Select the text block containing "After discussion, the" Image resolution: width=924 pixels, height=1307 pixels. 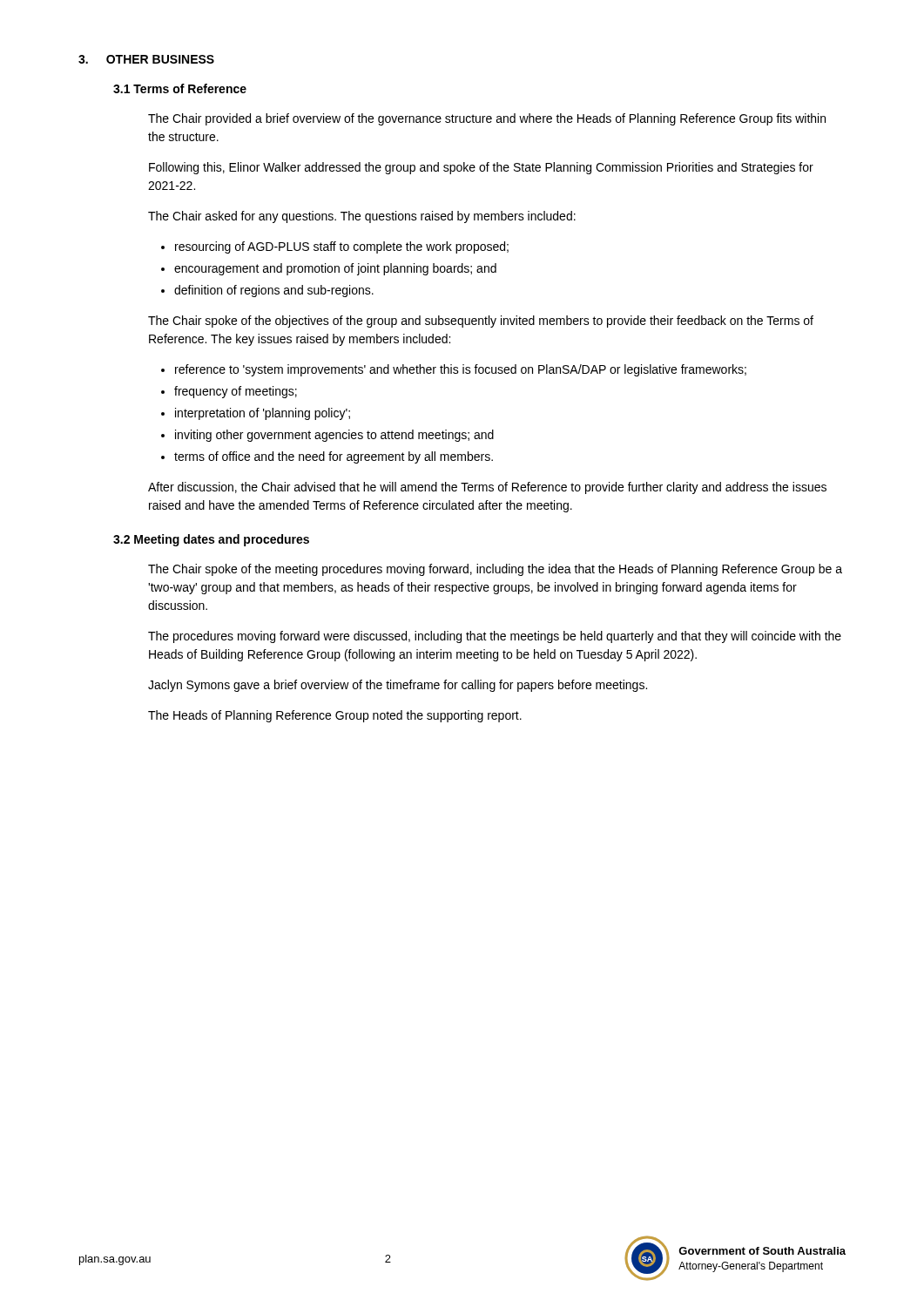pos(487,496)
